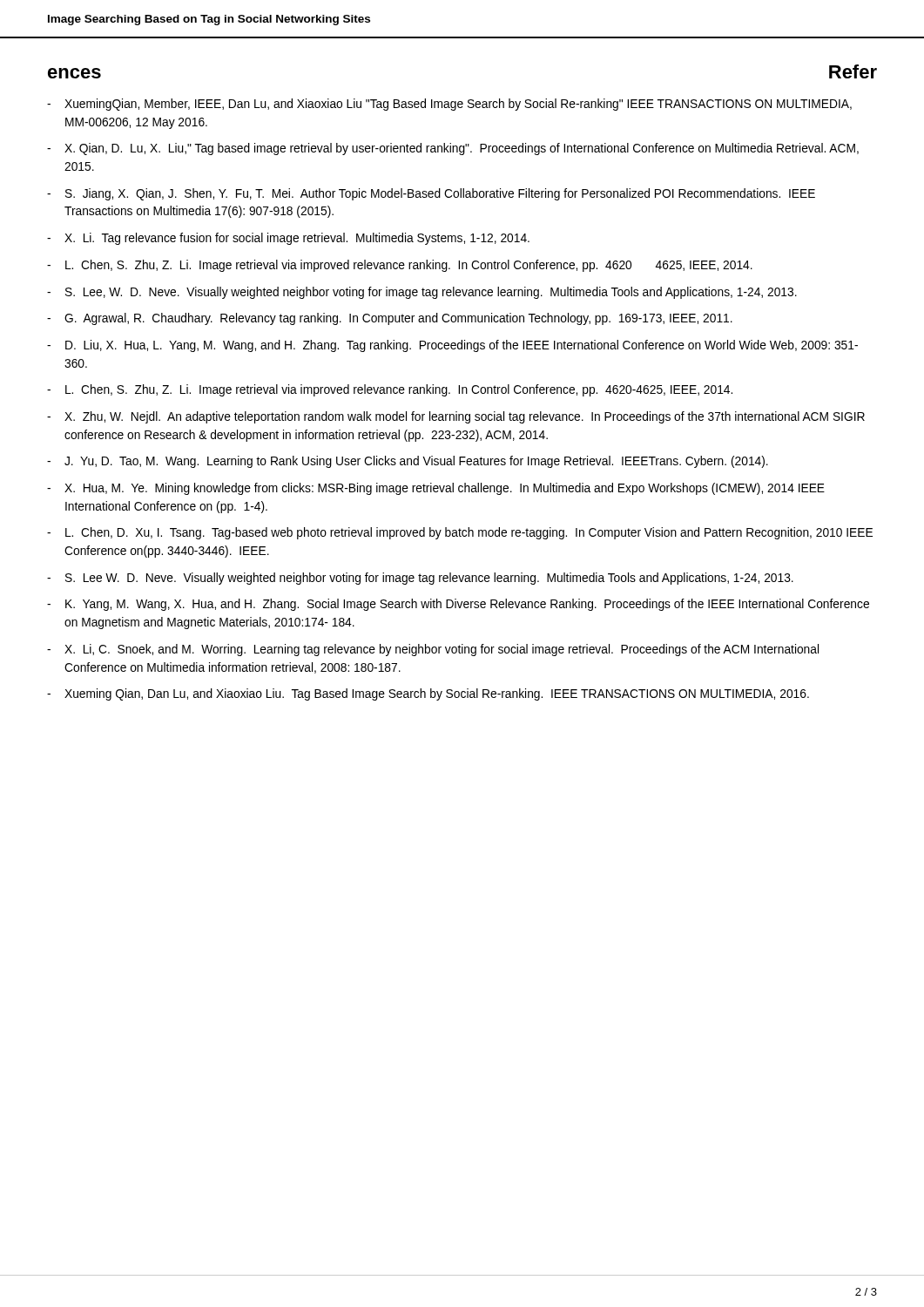Locate the block of text that opens with "- K. Yang, M. Wang, X. Hua, and"
924x1307 pixels.
click(x=458, y=614)
